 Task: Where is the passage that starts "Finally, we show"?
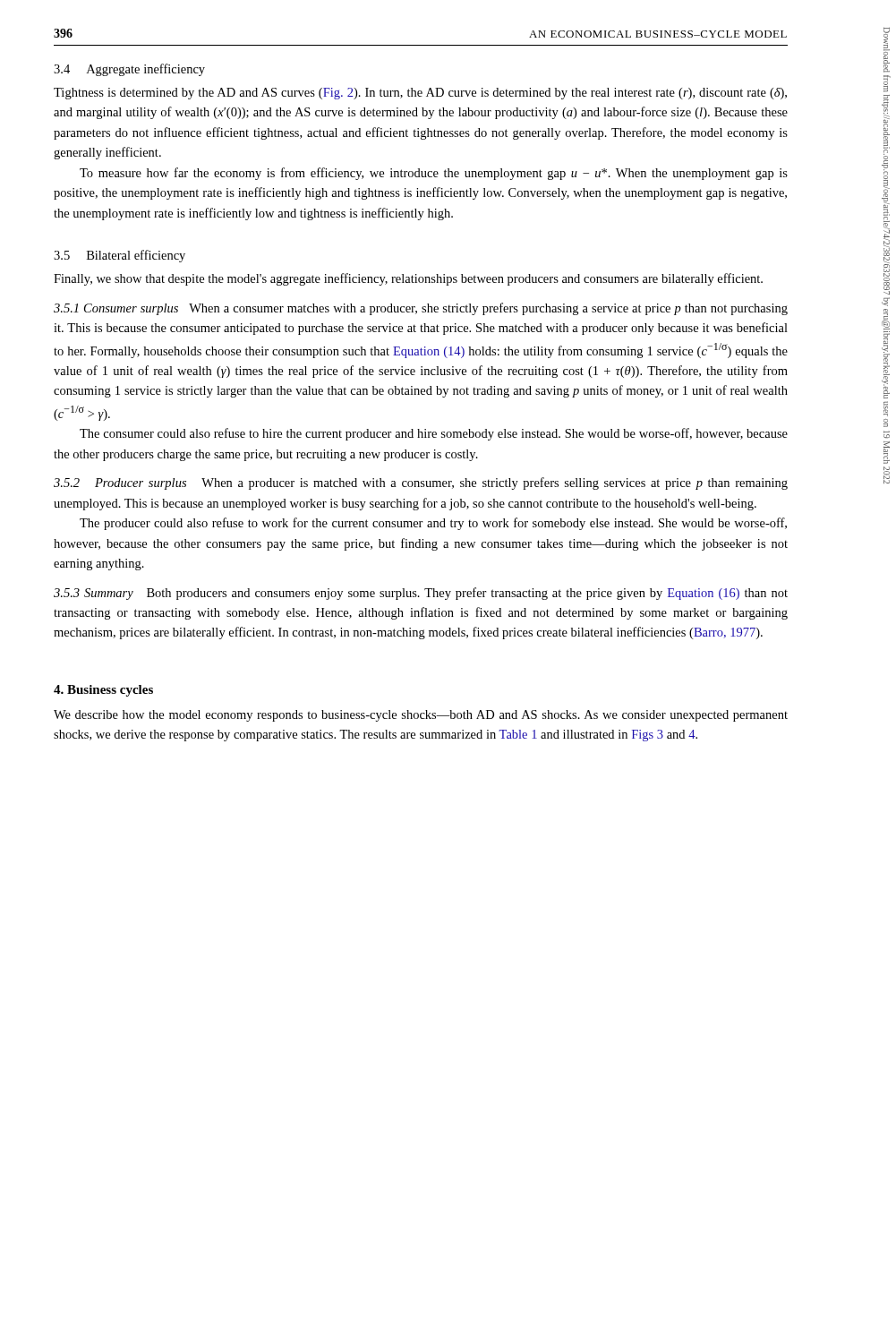coord(421,279)
